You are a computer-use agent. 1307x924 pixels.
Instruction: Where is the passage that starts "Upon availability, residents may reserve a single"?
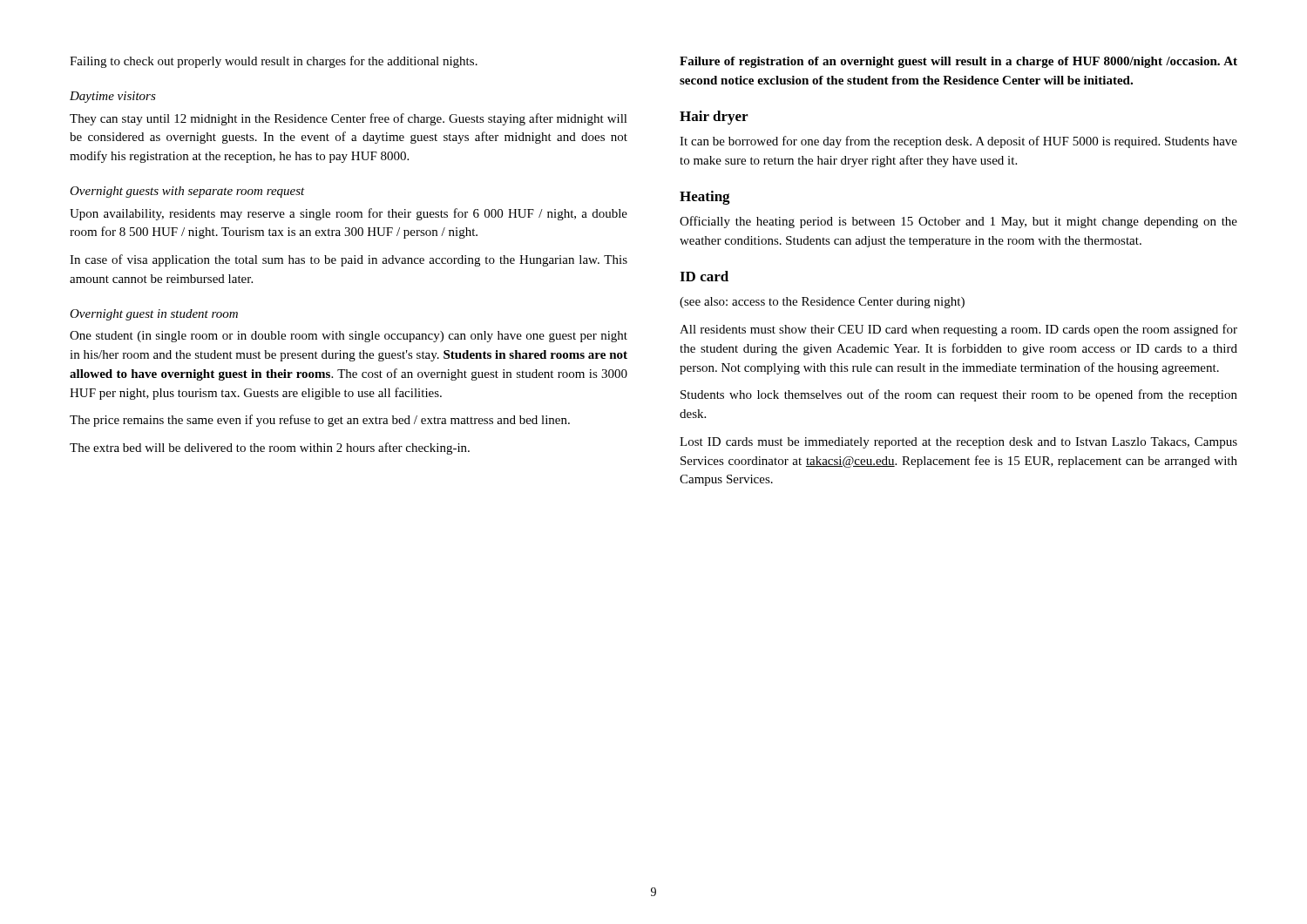click(x=349, y=223)
